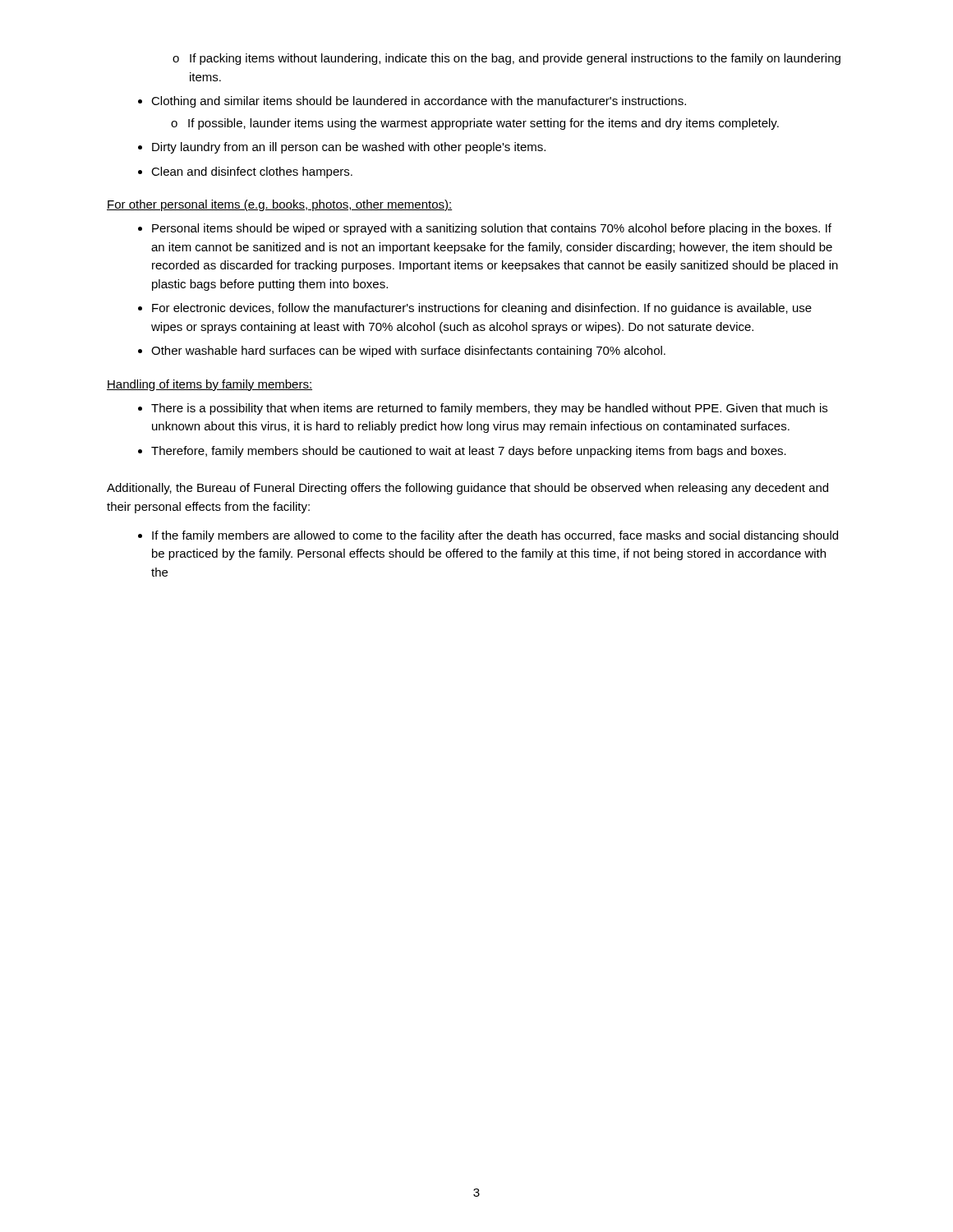
Task: Locate the block of text that opens with "Other washable hard surfaces can be wiped with"
Action: click(409, 350)
